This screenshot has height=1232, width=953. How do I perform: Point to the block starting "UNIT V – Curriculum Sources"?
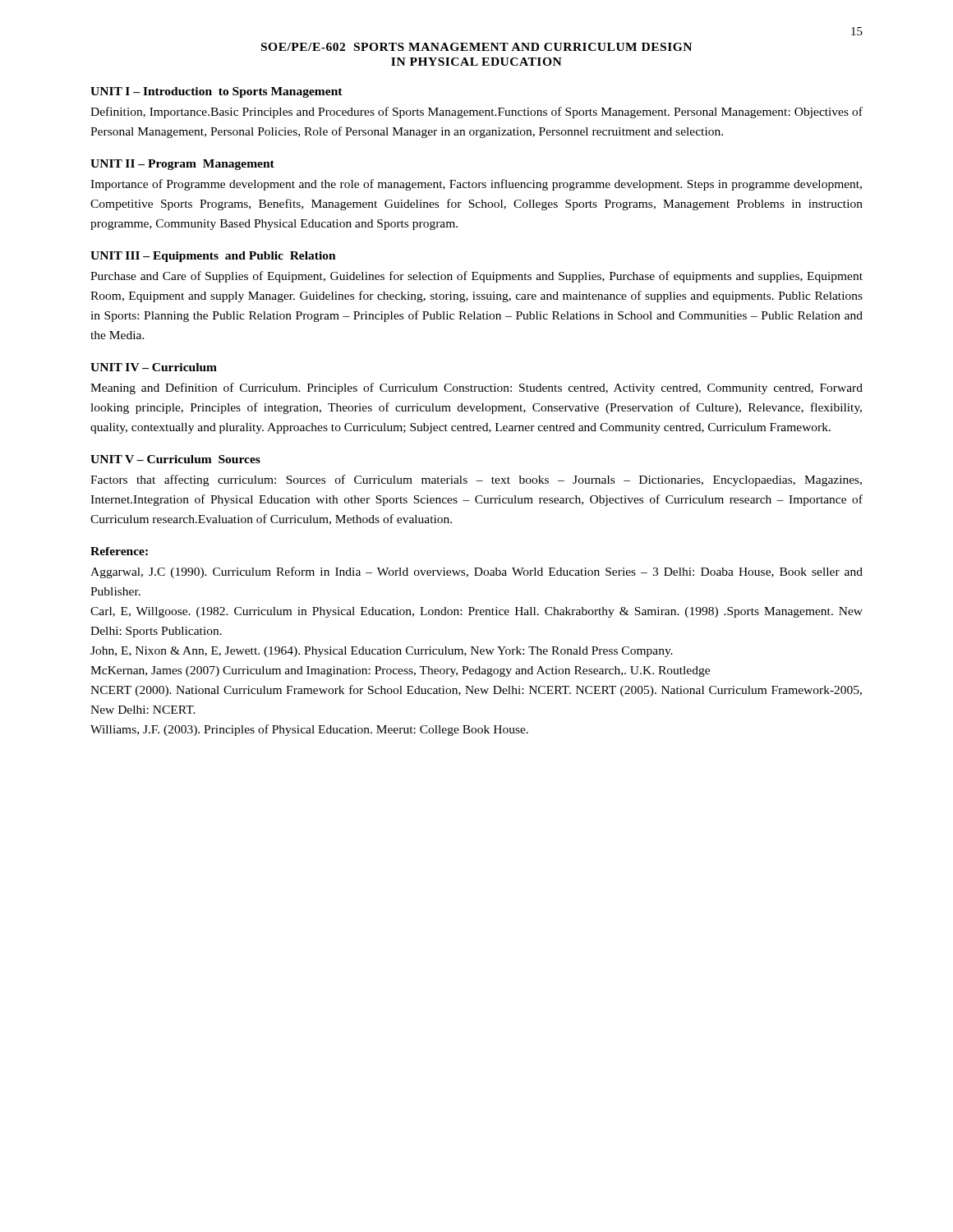coord(175,459)
